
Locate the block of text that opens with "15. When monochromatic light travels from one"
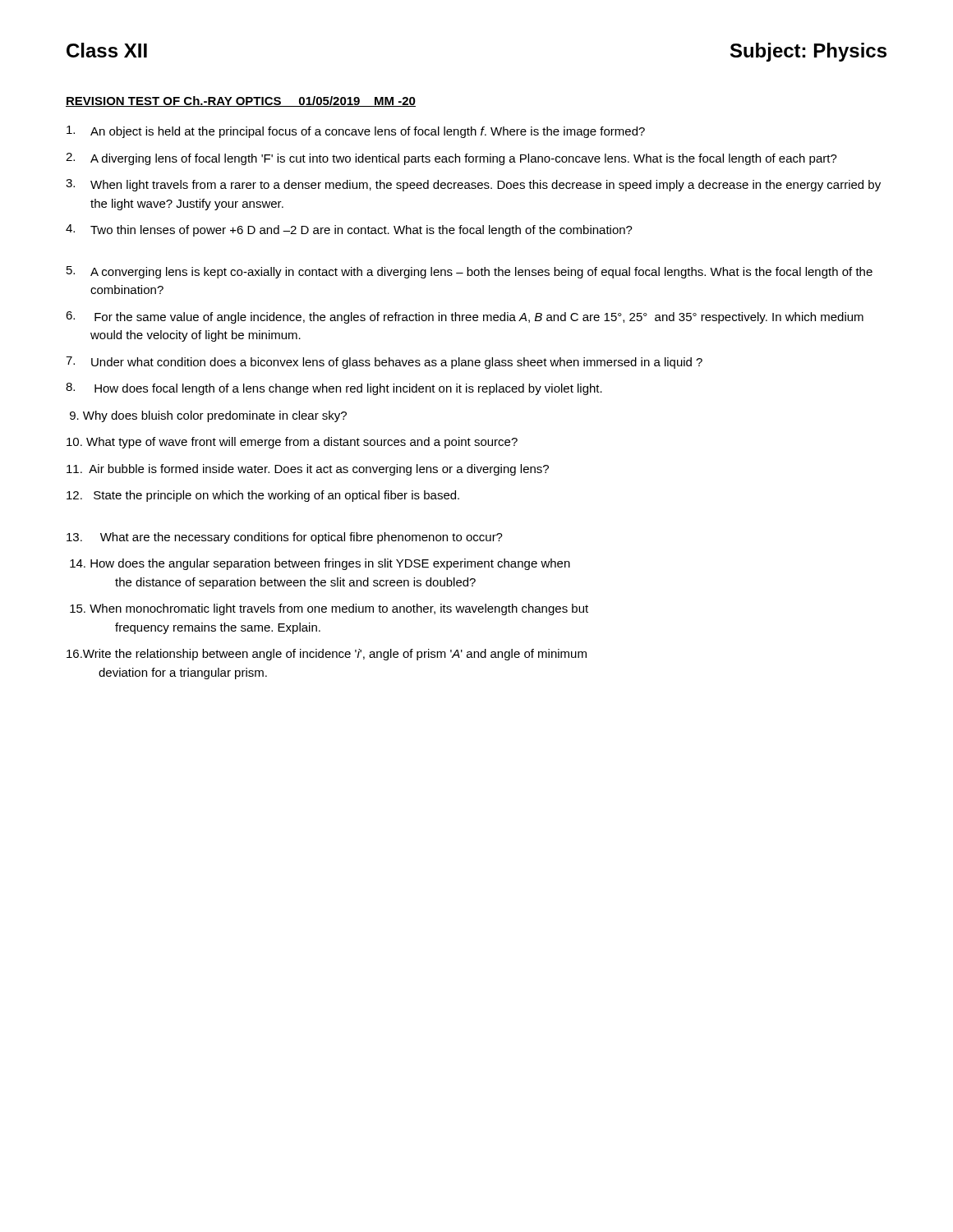(327, 608)
